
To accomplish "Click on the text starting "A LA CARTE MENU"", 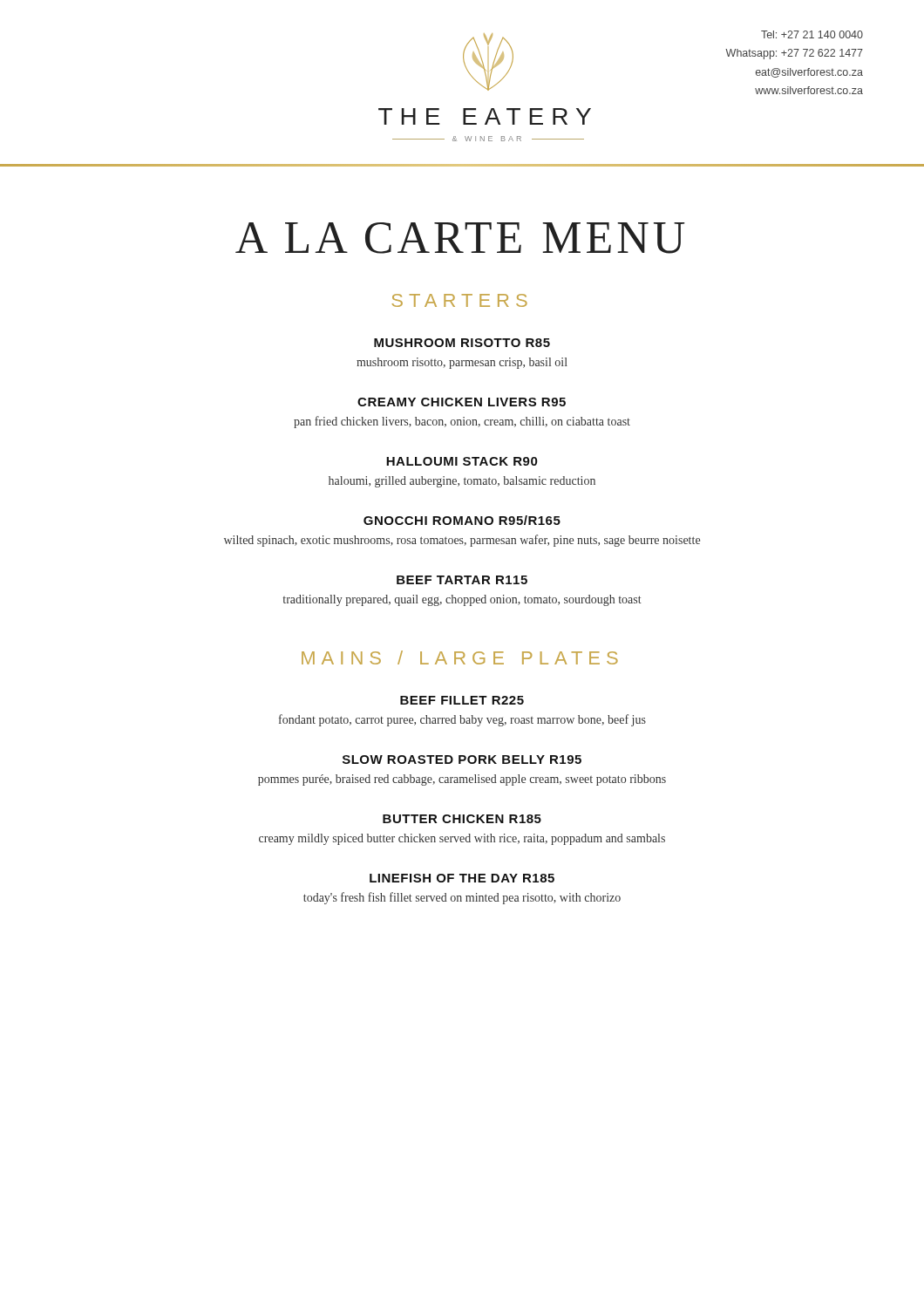I will [462, 238].
